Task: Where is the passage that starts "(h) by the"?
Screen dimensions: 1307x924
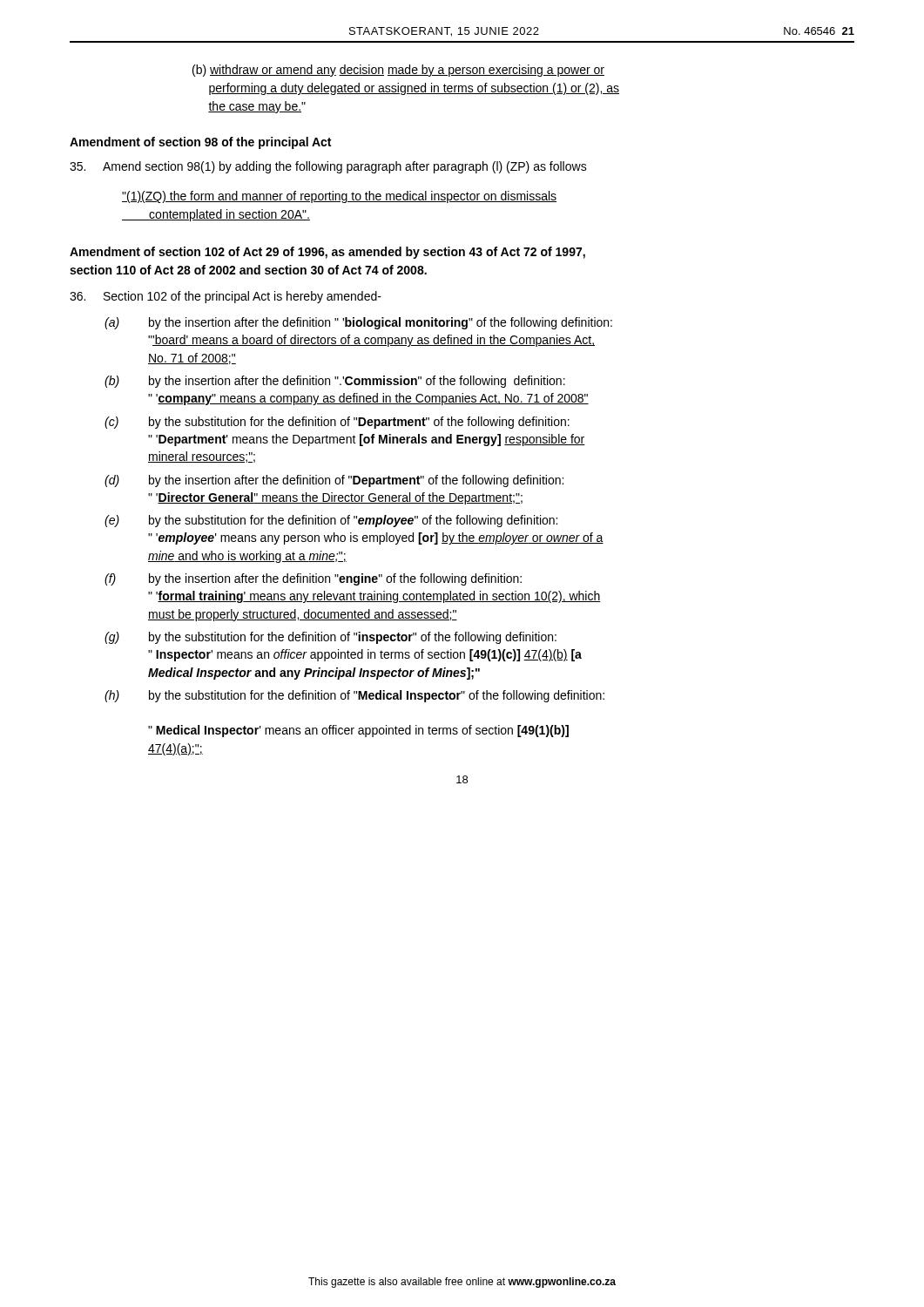Action: click(479, 722)
